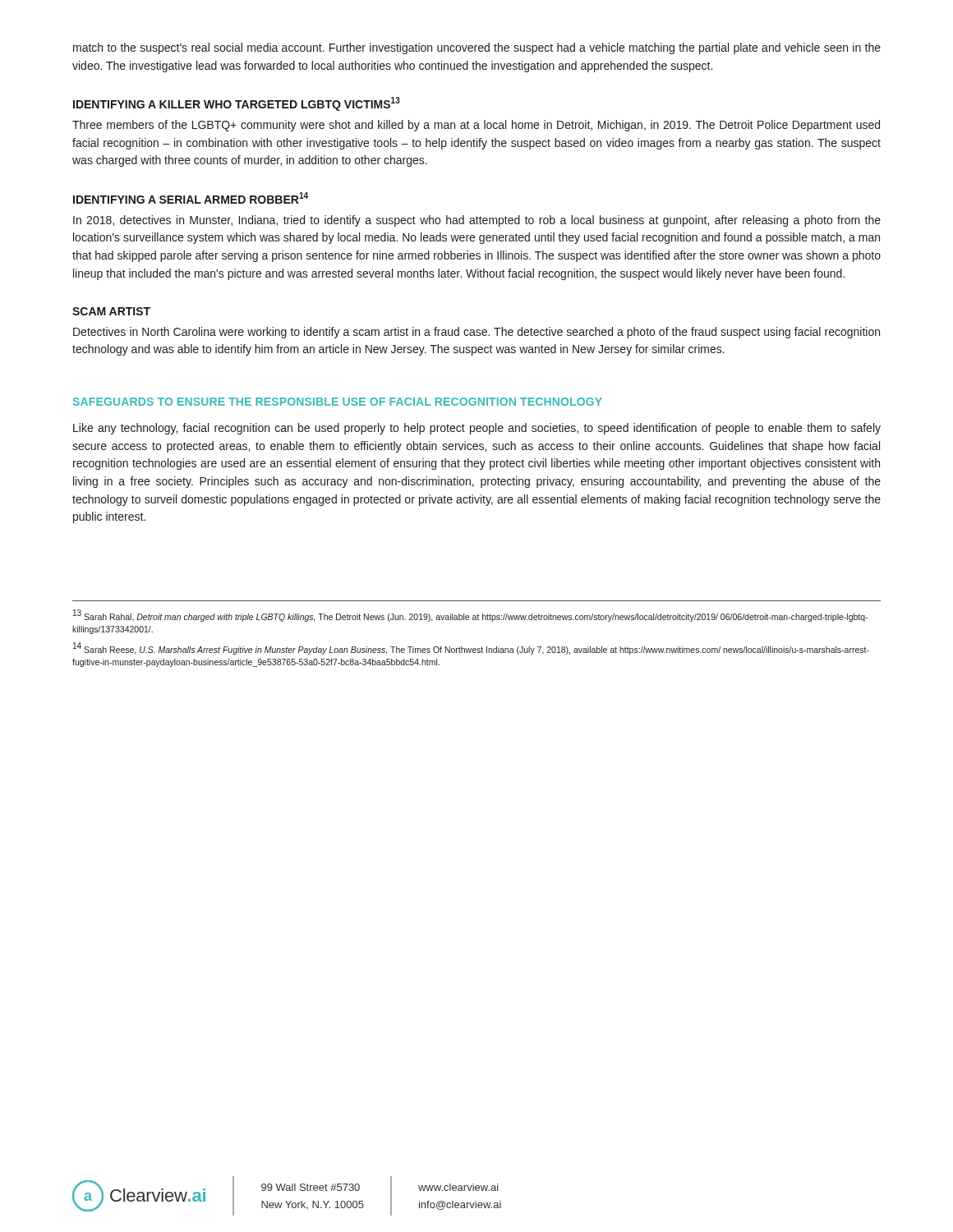This screenshot has height=1232, width=953.
Task: Click the passage that begins "match to the suspect's"
Action: (476, 57)
